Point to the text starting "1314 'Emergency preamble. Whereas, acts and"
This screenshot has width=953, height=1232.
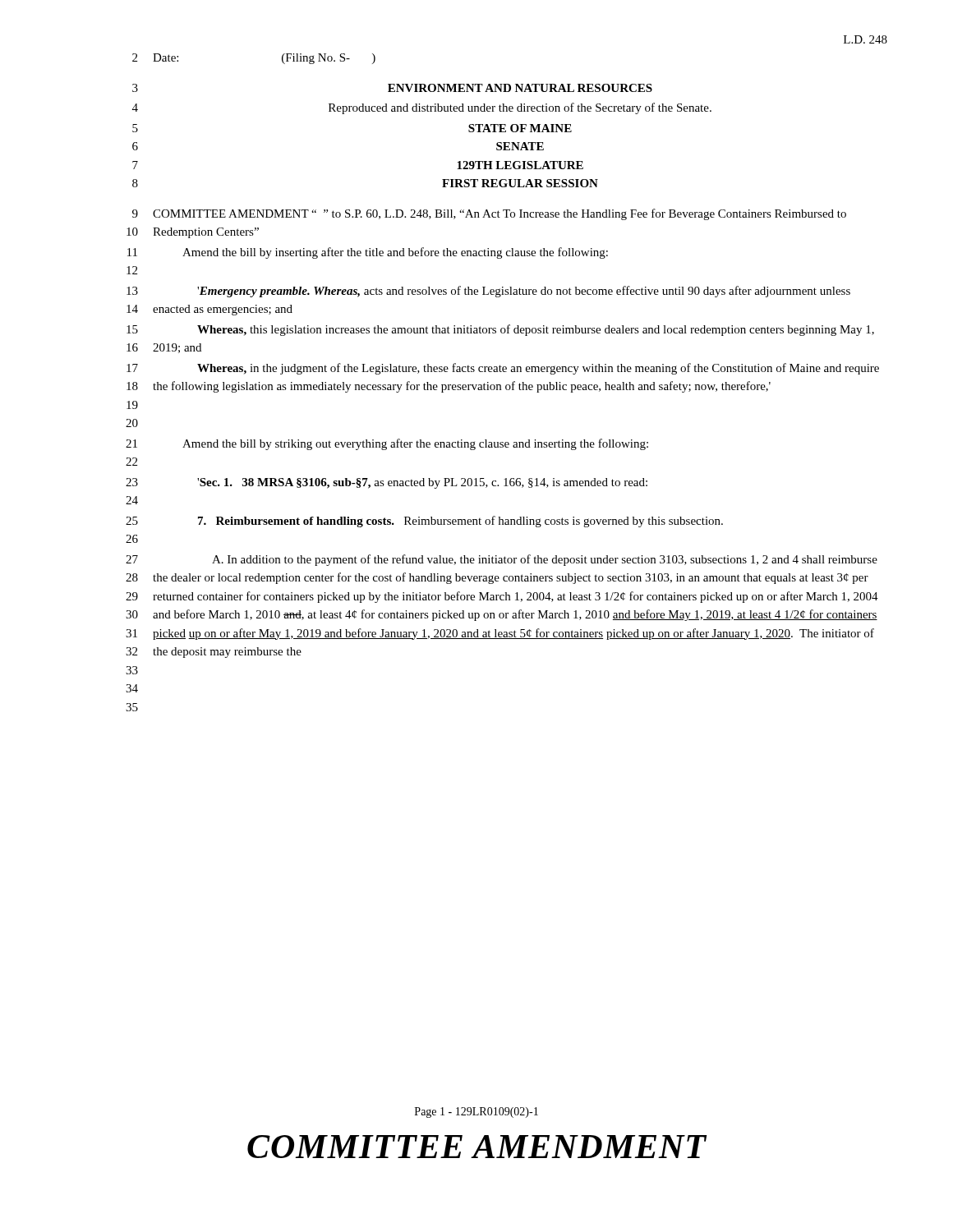(493, 300)
